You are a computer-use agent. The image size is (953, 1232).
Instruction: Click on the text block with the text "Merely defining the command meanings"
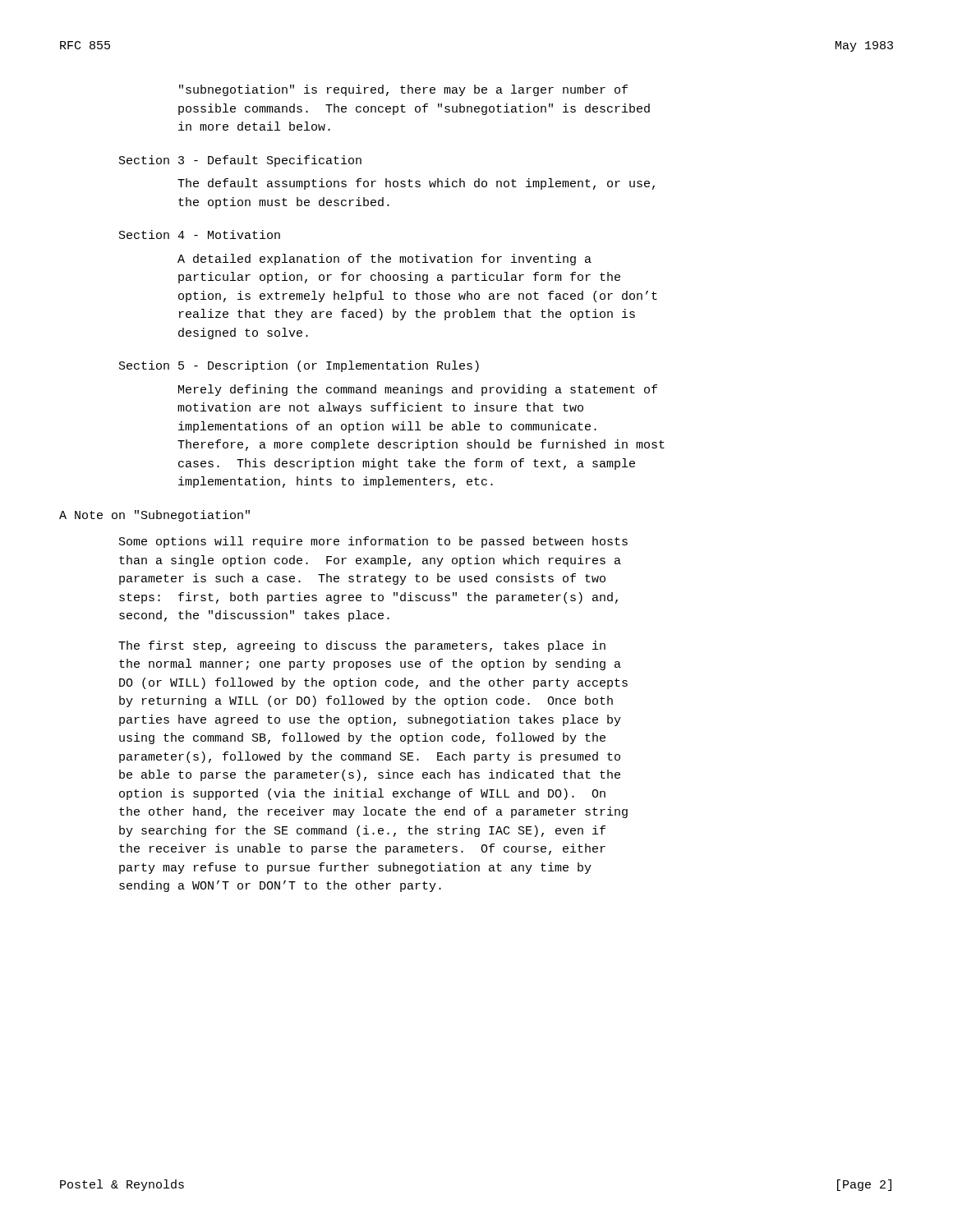click(422, 436)
